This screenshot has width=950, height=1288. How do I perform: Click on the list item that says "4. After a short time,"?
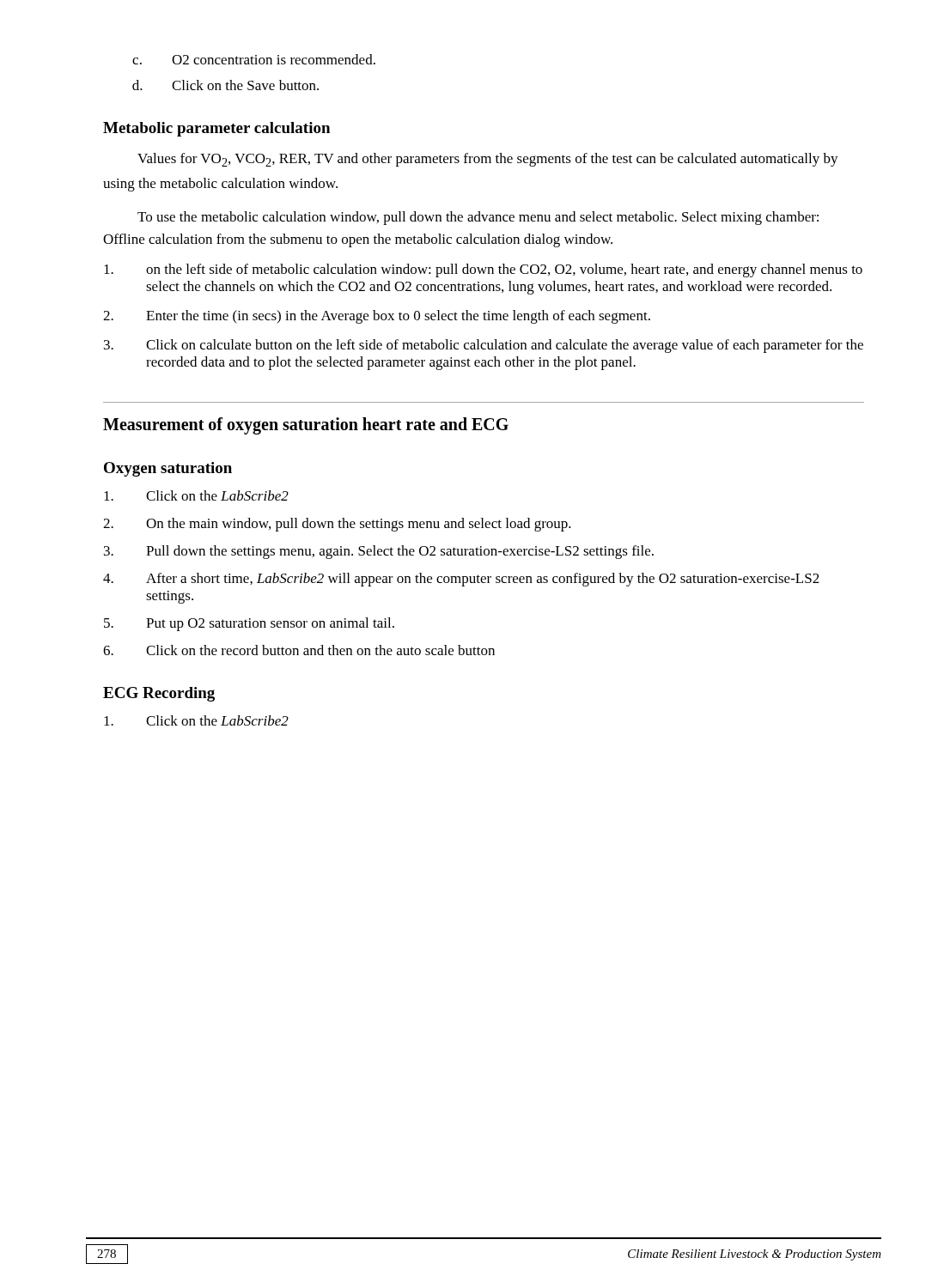(484, 588)
